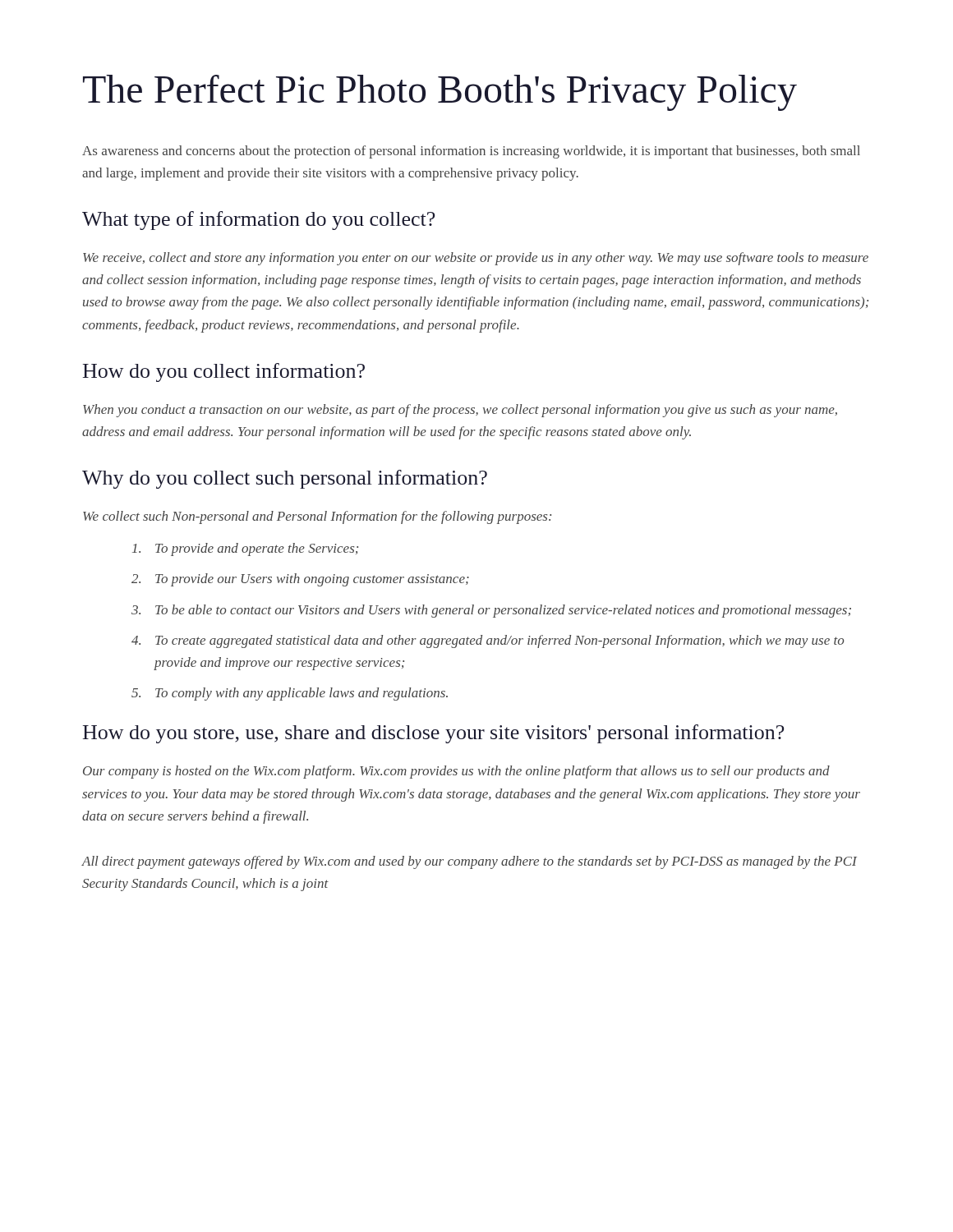
Task: Where is the passage that starts "3. To be able to contact"?
Action: (x=501, y=610)
